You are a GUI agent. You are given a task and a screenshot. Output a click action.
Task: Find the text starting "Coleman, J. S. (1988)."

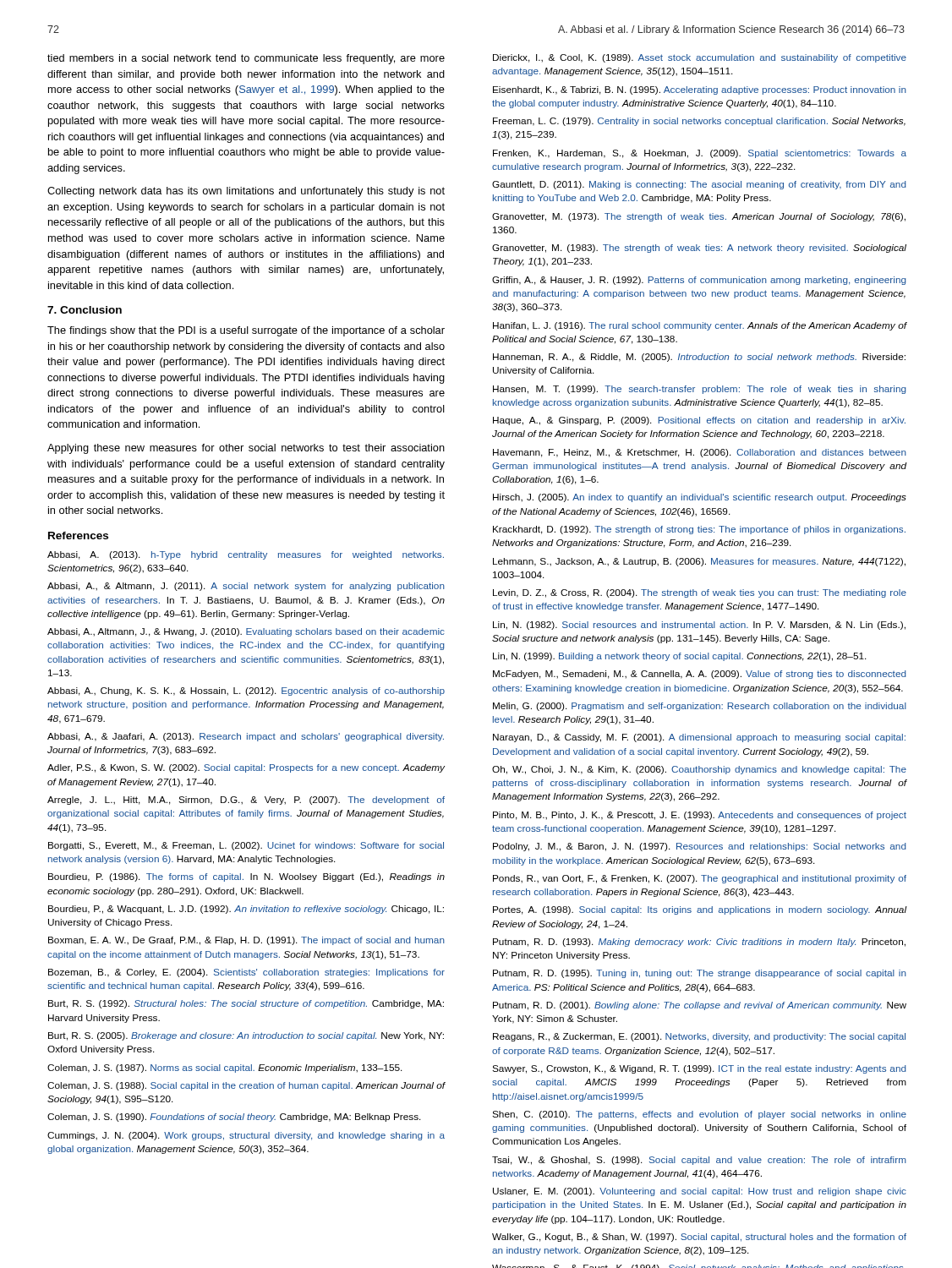coord(246,1092)
